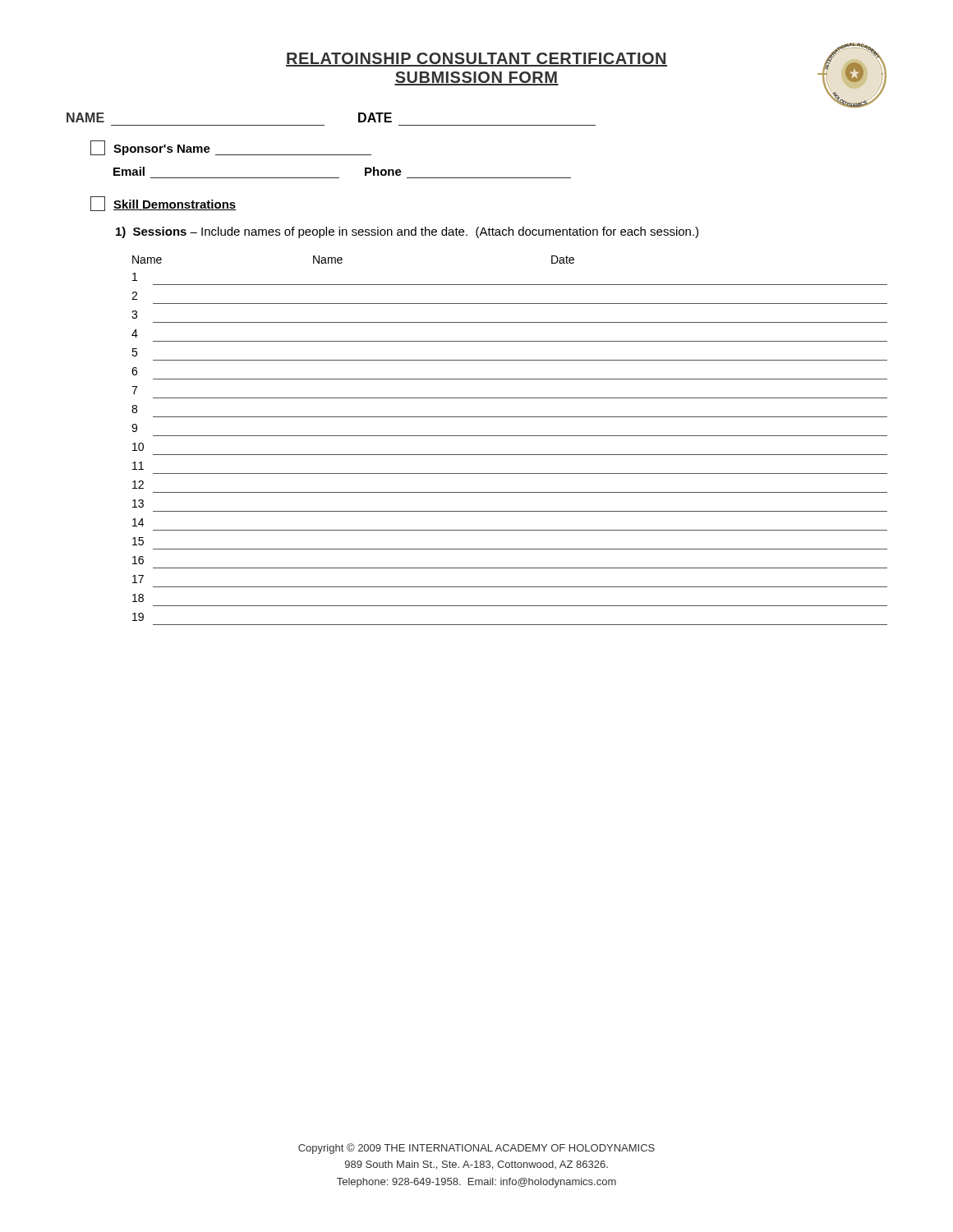Locate a table
The width and height of the screenshot is (953, 1232).
(509, 447)
